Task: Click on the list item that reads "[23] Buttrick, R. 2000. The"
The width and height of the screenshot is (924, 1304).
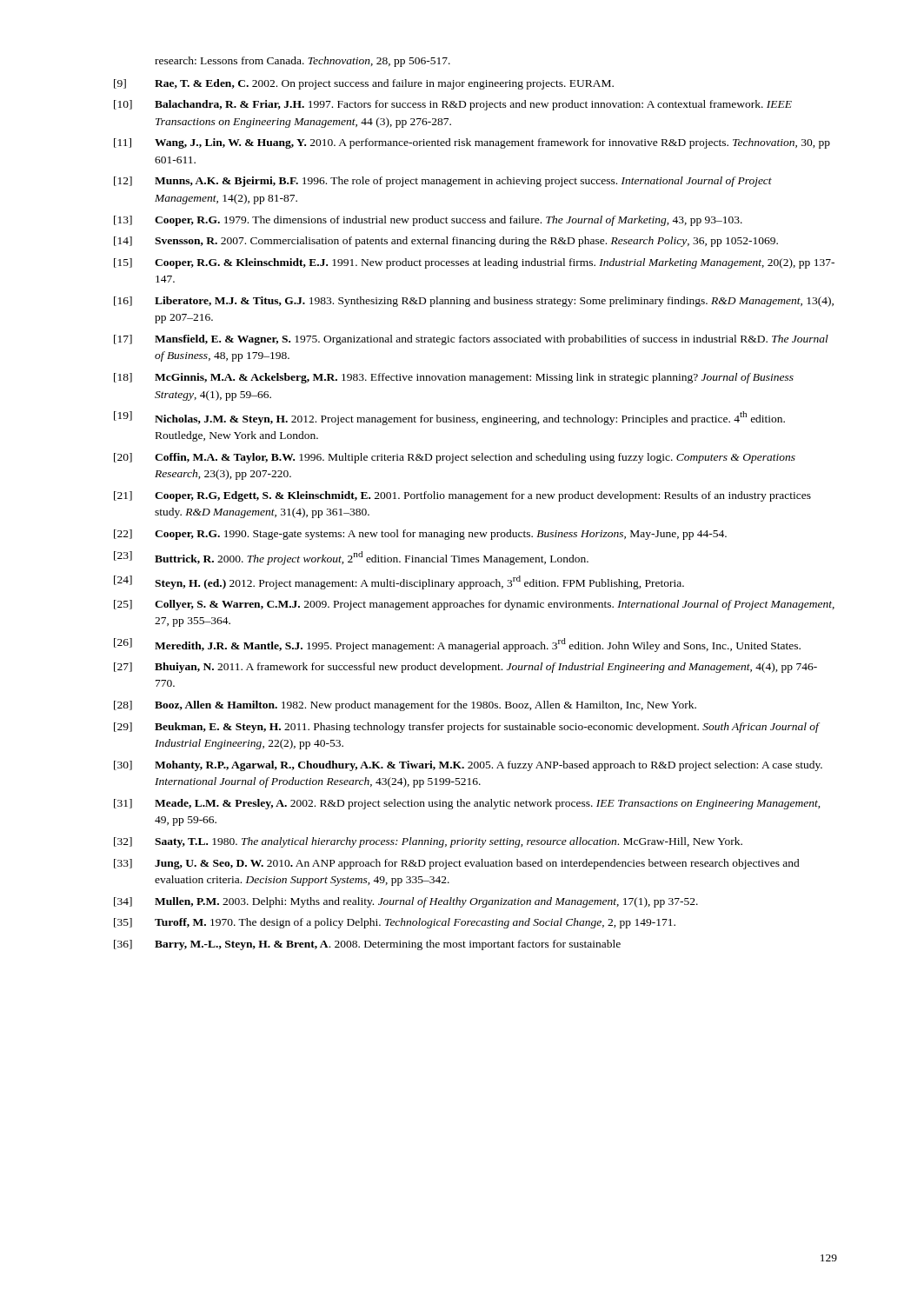Action: click(x=475, y=556)
